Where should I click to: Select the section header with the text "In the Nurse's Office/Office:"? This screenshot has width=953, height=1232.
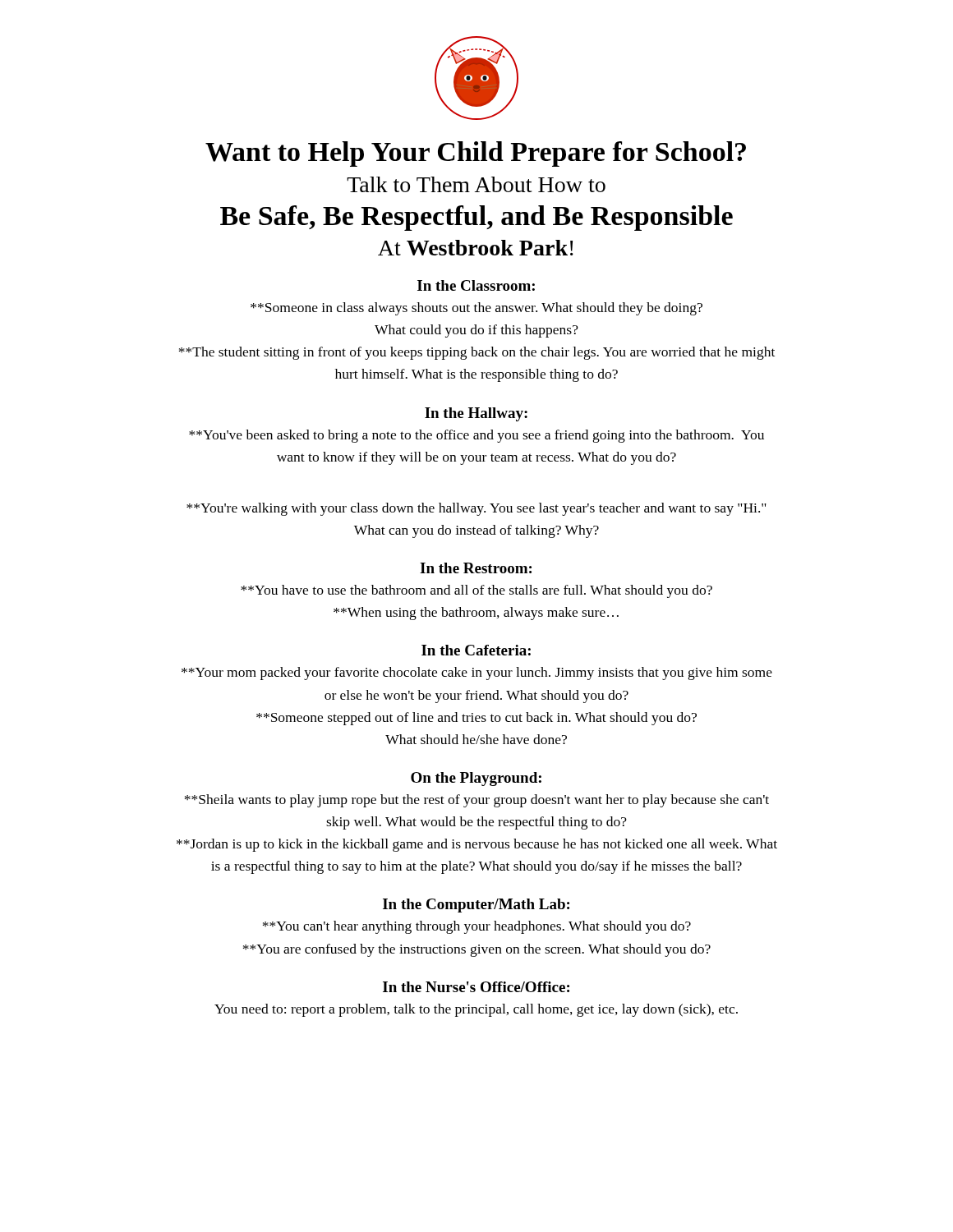point(476,987)
